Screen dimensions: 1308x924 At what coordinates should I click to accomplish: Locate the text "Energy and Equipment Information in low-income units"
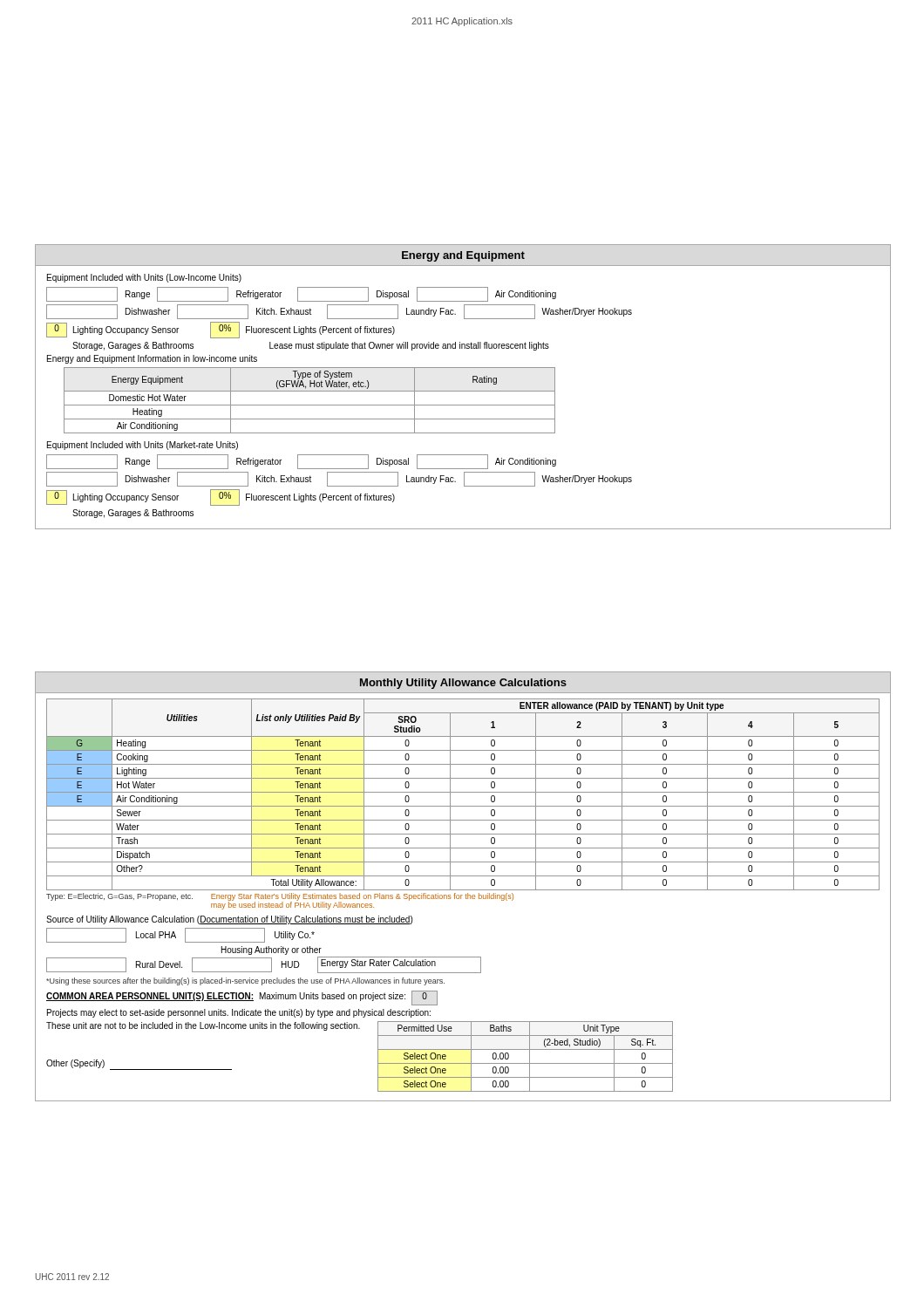coord(152,359)
